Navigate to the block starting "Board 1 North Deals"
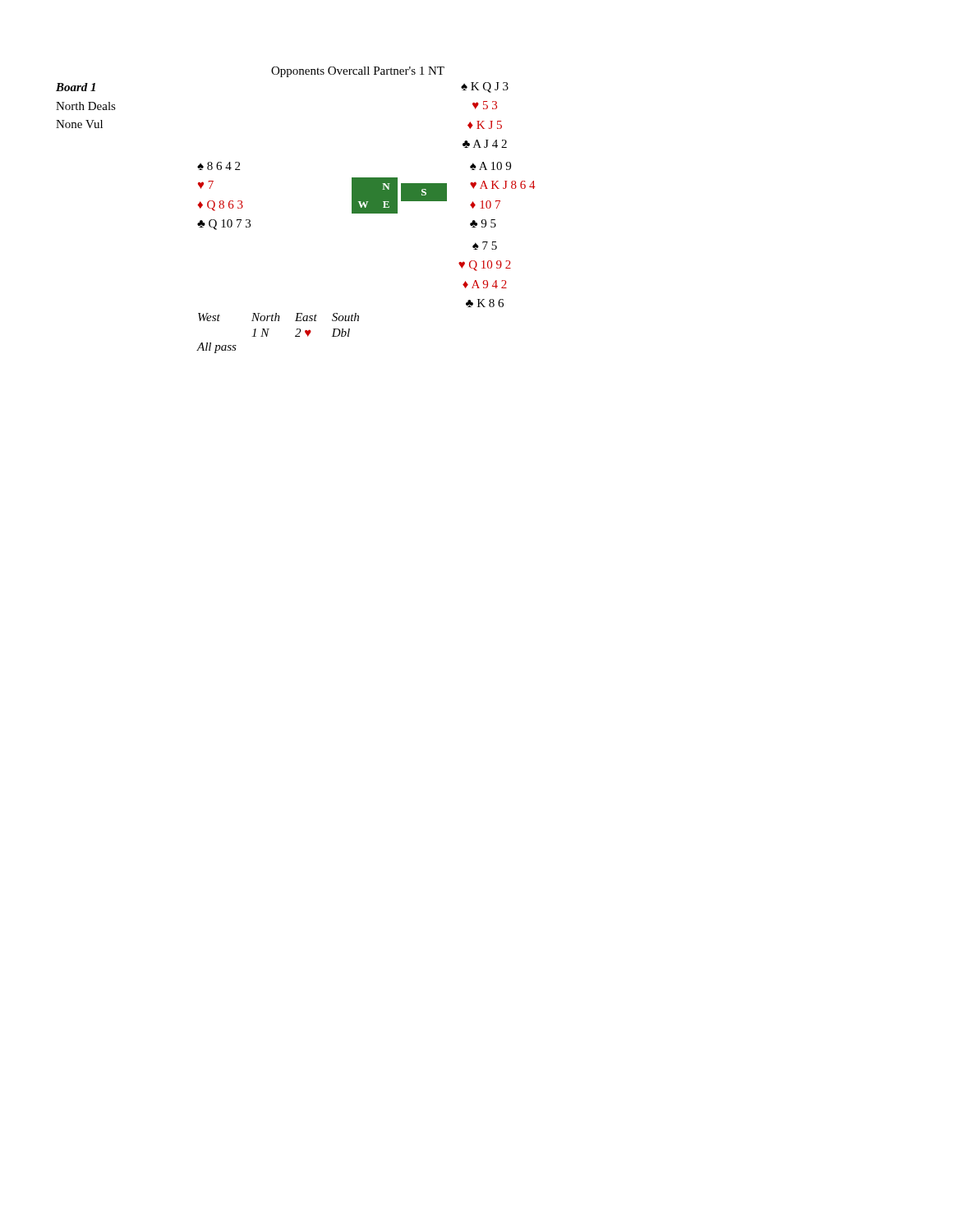Viewport: 953px width, 1232px height. [86, 106]
